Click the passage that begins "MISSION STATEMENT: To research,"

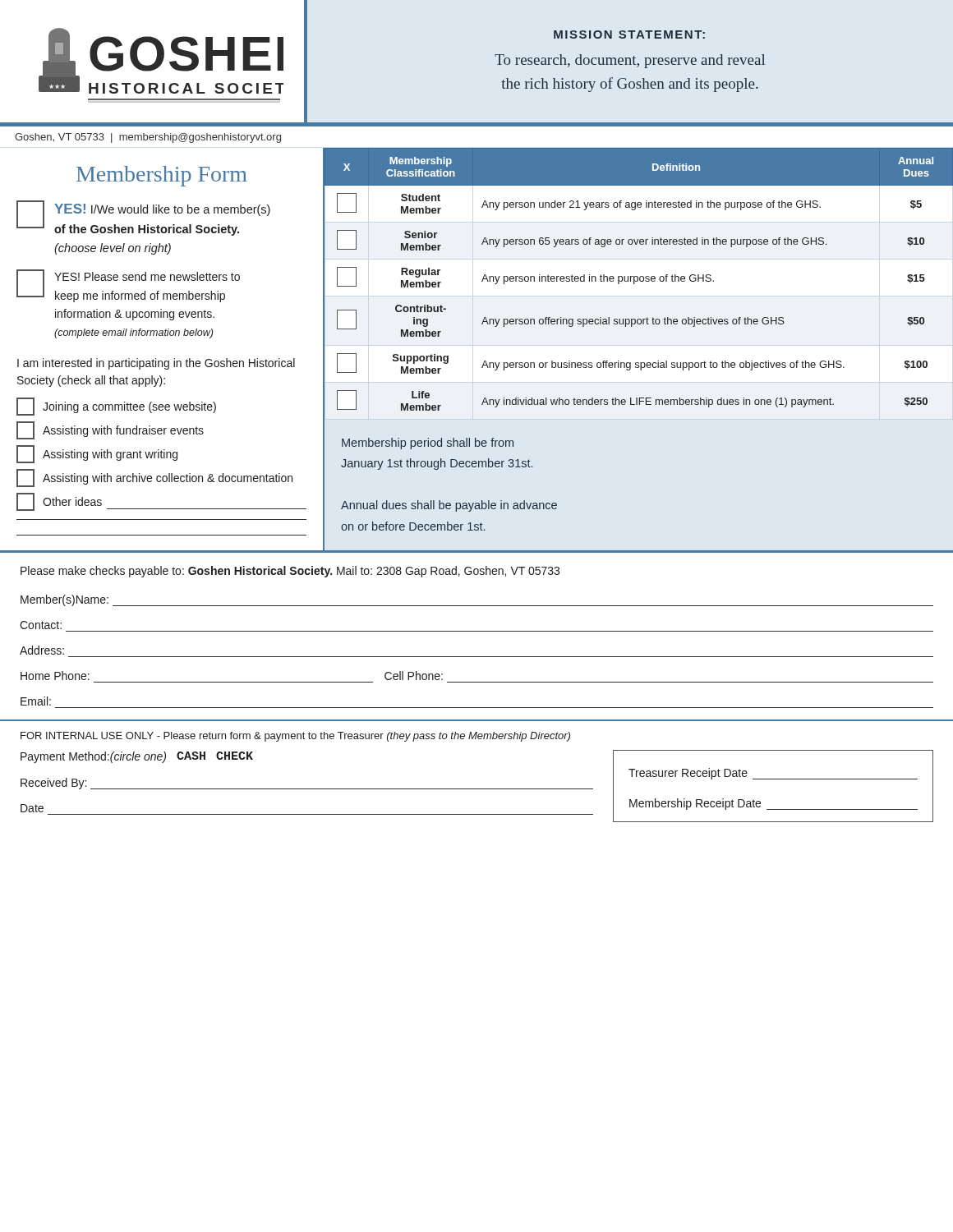630,61
